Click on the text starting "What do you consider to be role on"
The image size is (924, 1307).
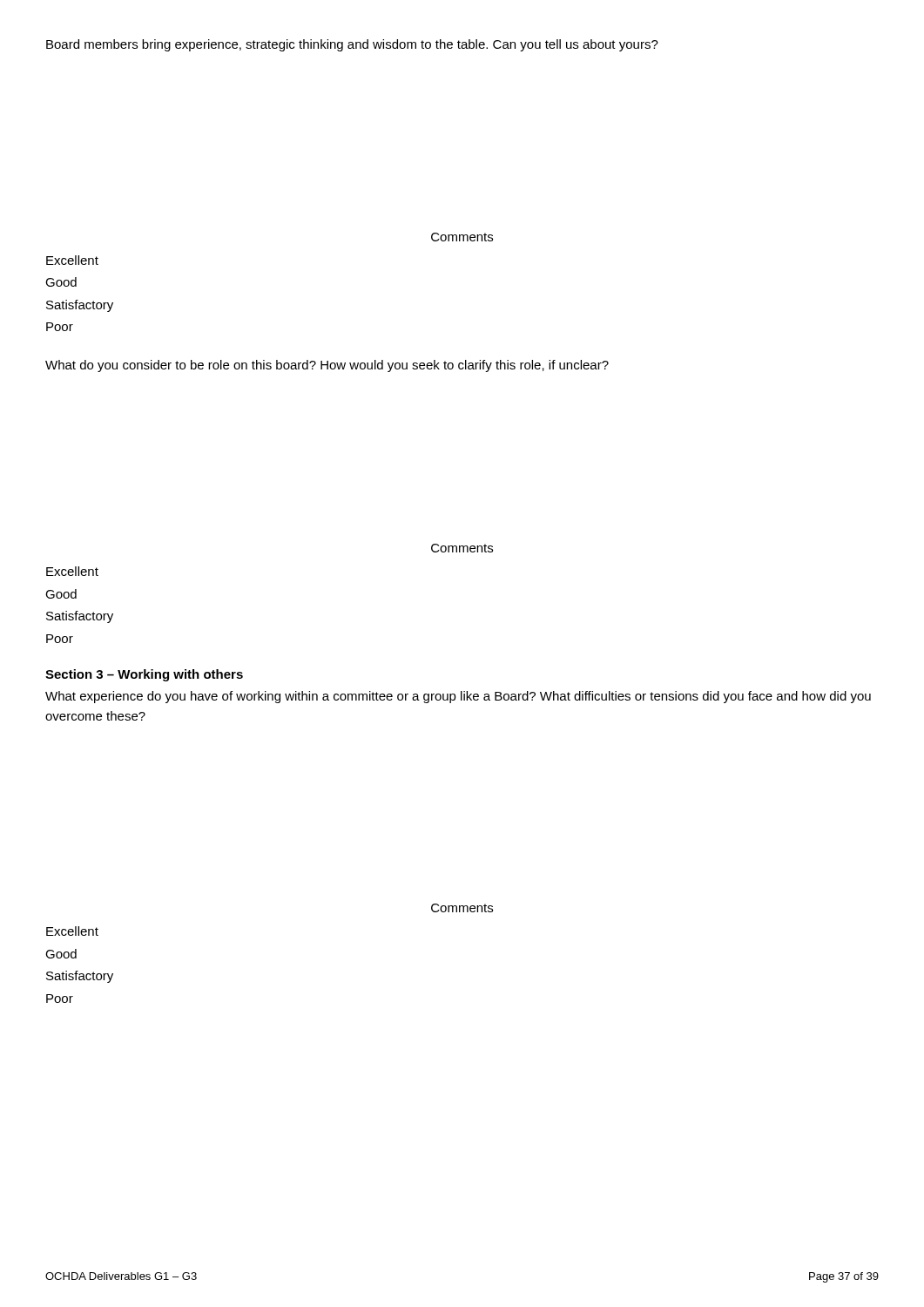(x=327, y=364)
